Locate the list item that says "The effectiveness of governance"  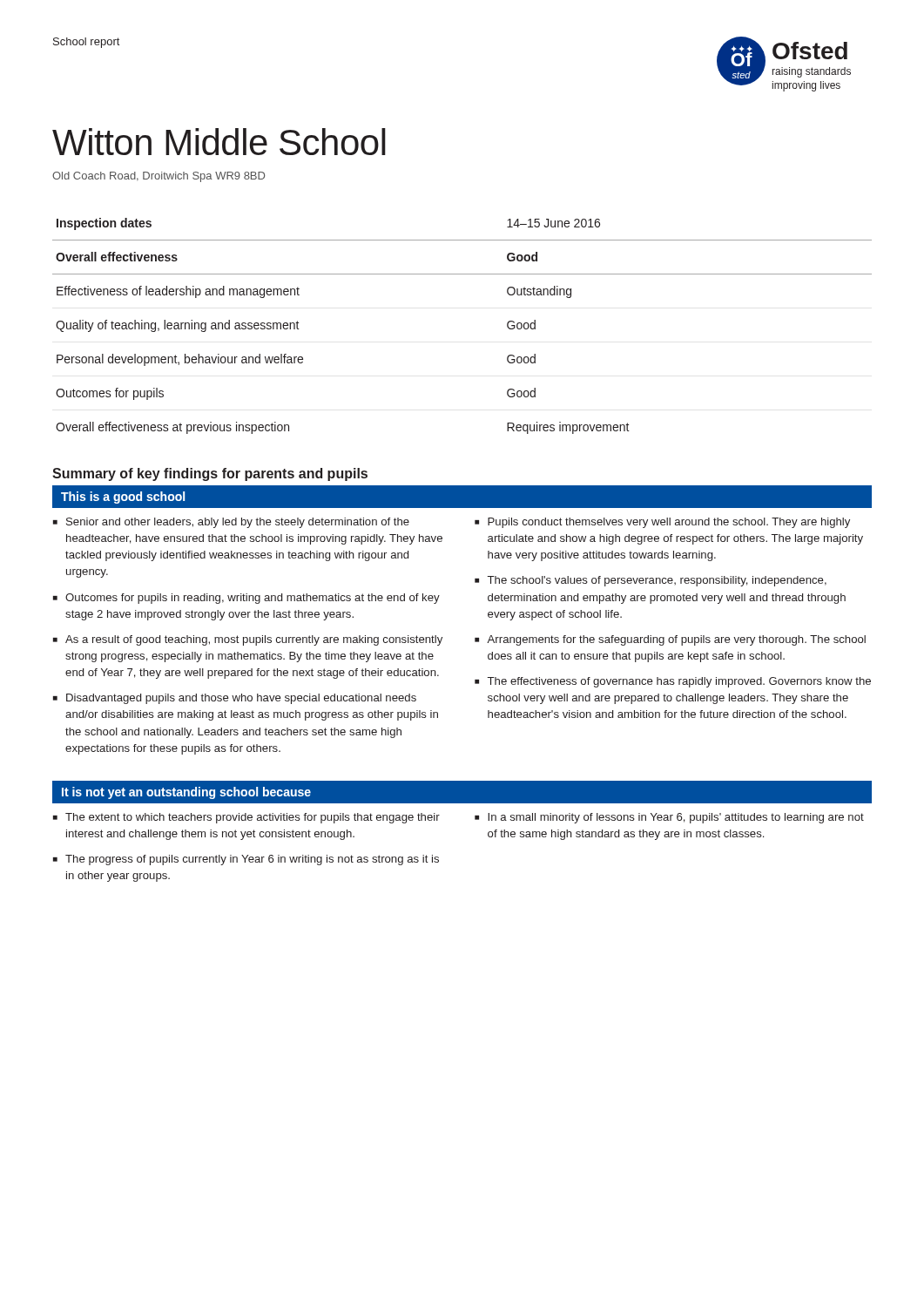[x=679, y=698]
